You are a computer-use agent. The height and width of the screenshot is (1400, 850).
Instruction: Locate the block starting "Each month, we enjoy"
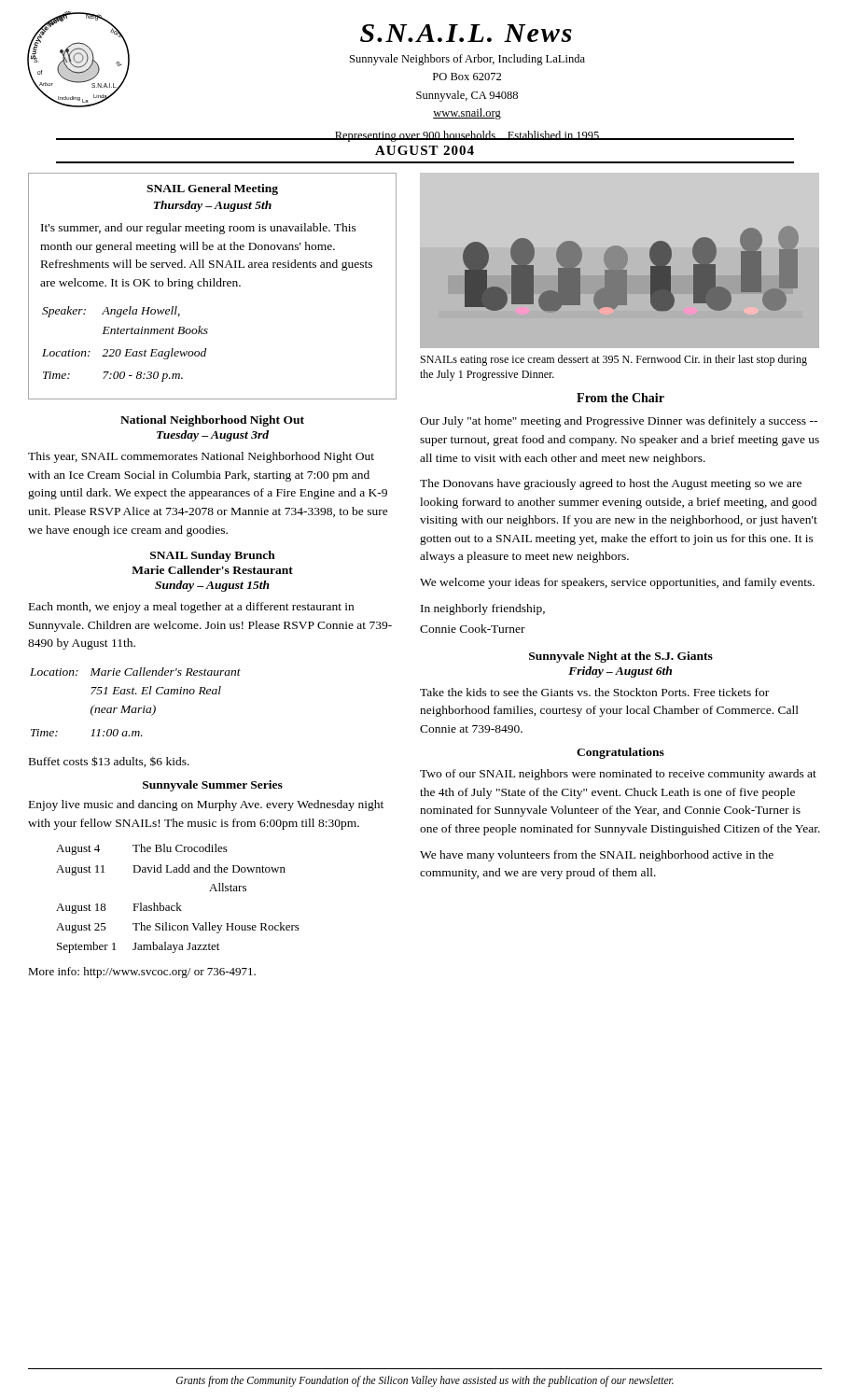(212, 625)
